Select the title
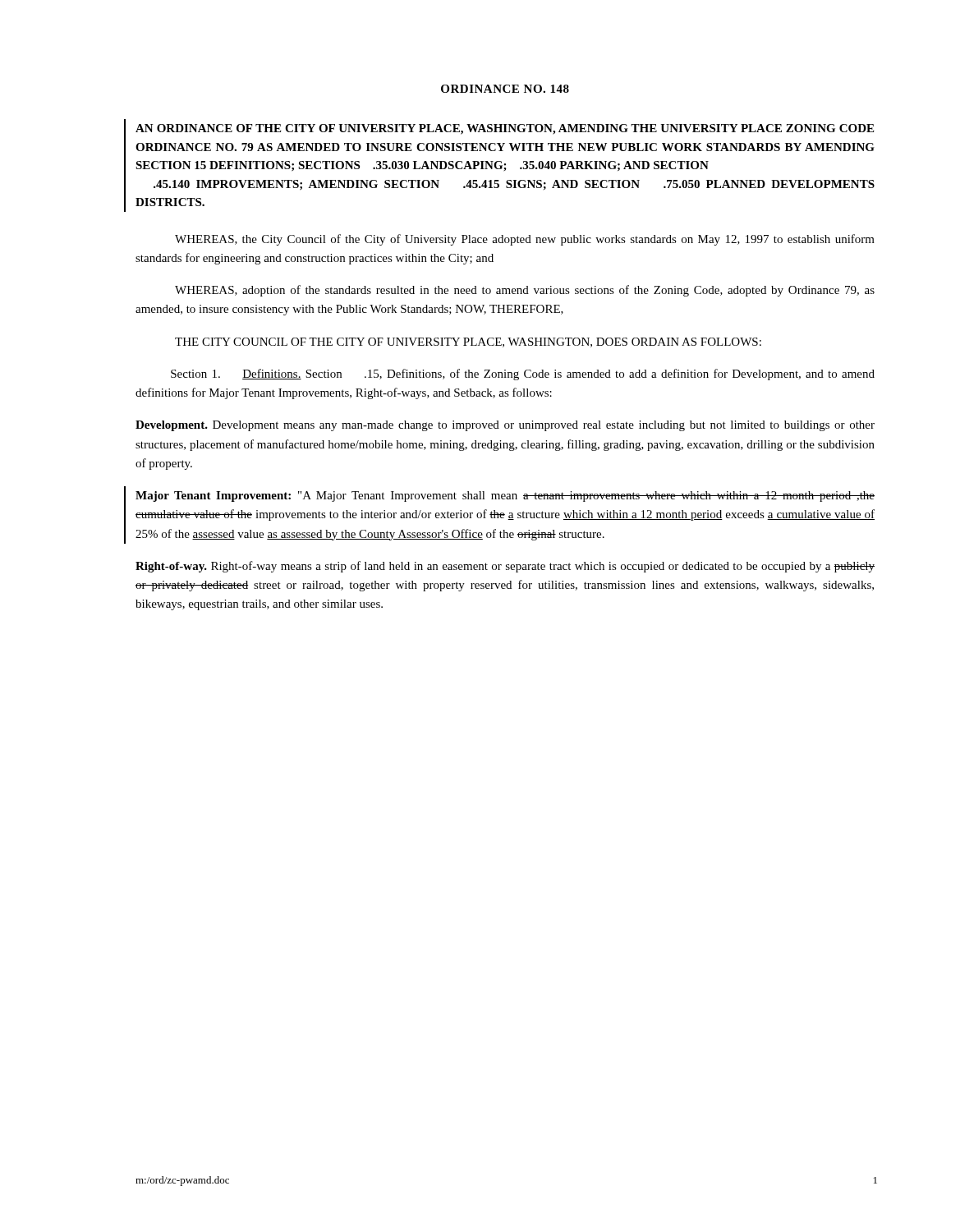960x1232 pixels. [x=505, y=89]
